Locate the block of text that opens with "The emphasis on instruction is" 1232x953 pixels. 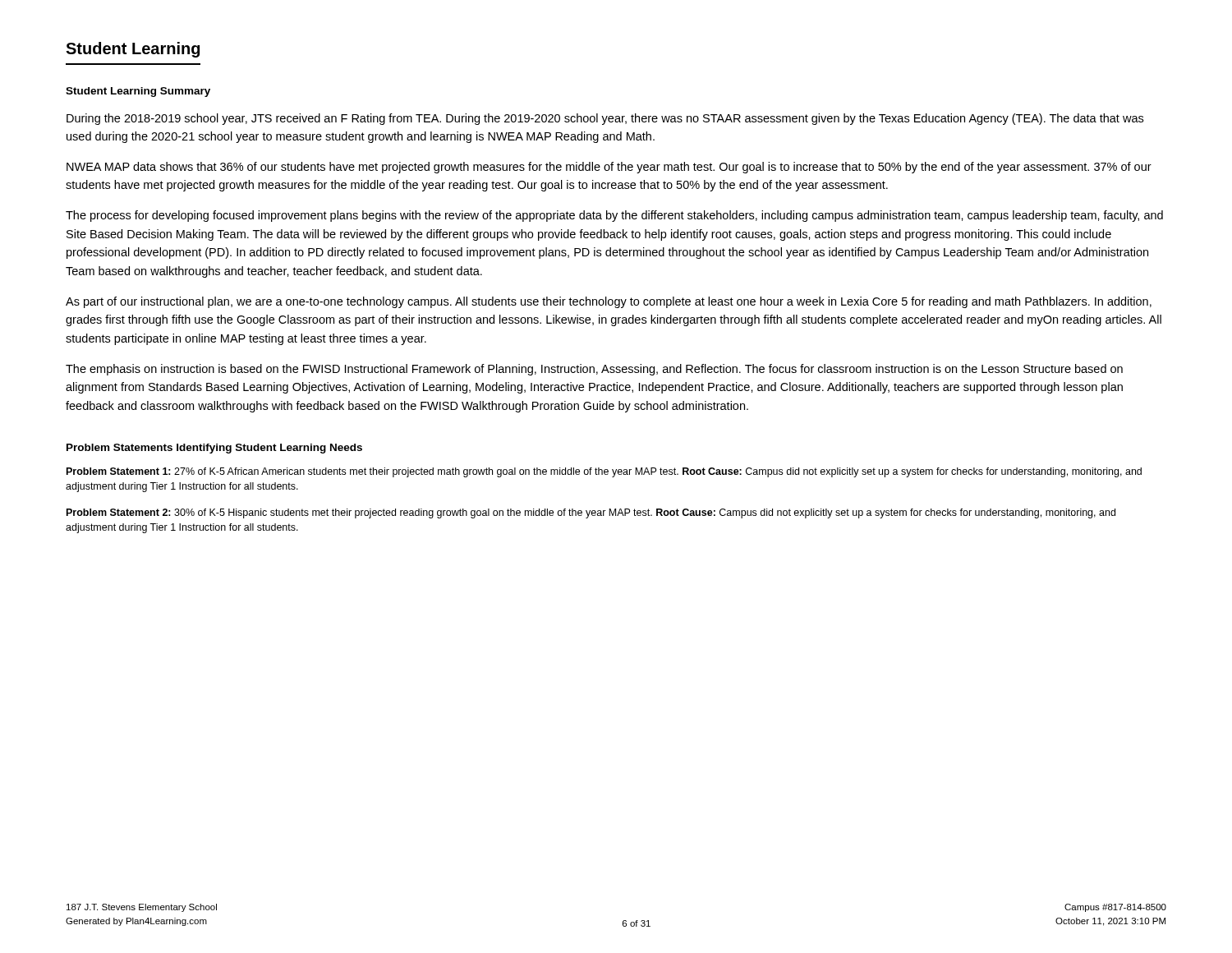(616, 387)
